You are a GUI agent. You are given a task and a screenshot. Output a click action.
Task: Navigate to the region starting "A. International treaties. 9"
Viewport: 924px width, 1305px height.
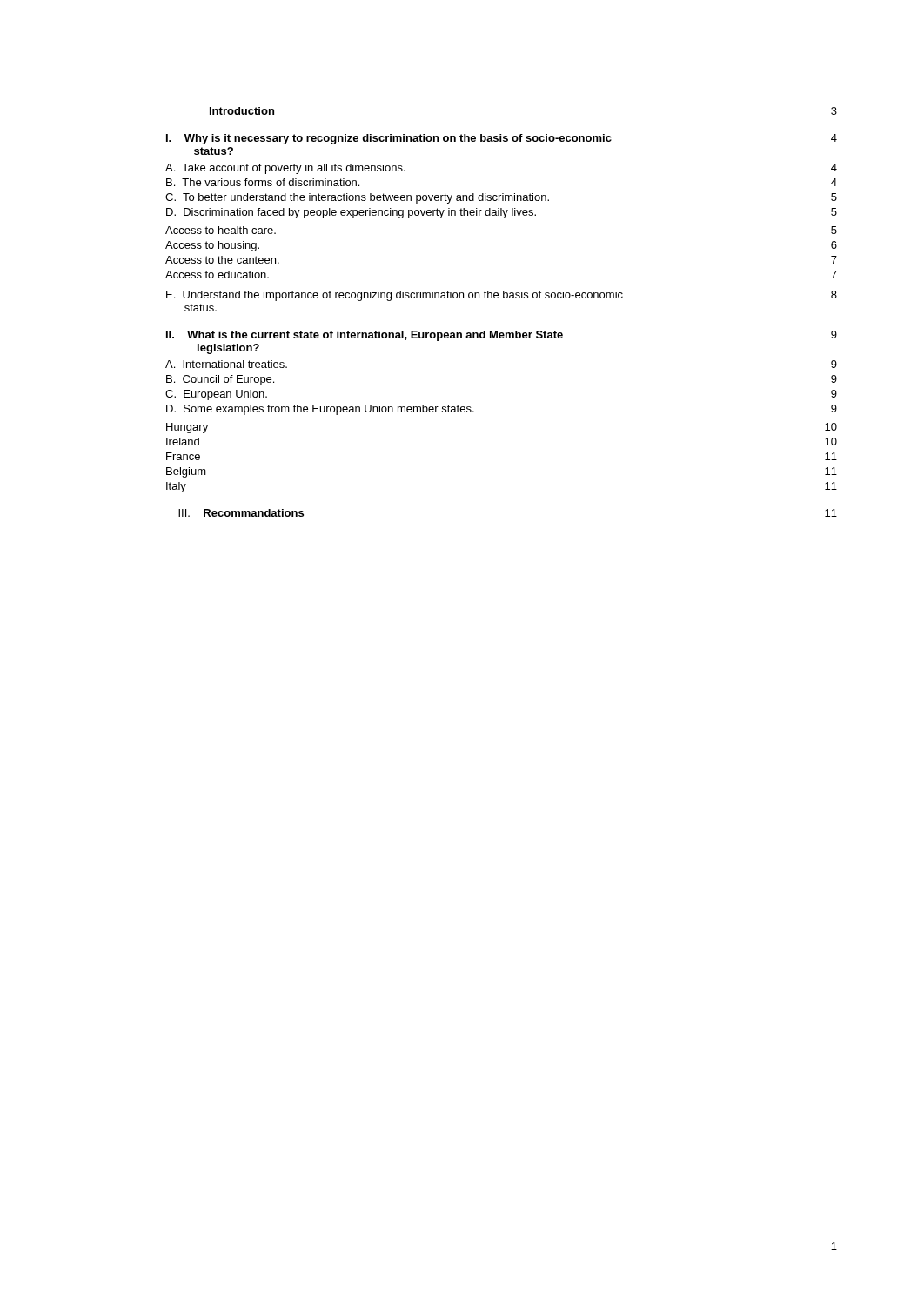(x=225, y=364)
